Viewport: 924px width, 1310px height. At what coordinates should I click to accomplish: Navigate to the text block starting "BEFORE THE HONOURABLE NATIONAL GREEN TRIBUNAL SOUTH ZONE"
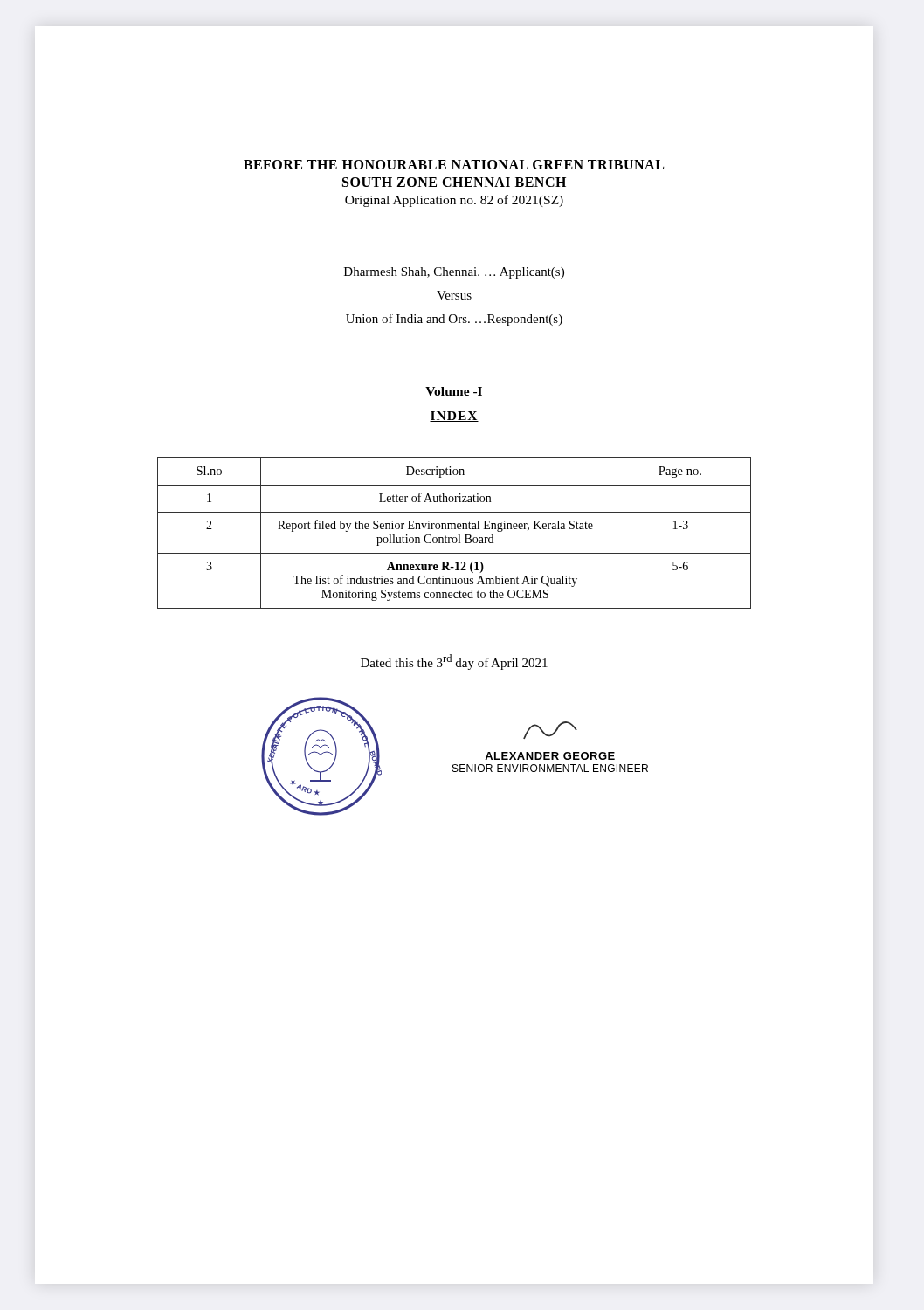click(454, 183)
